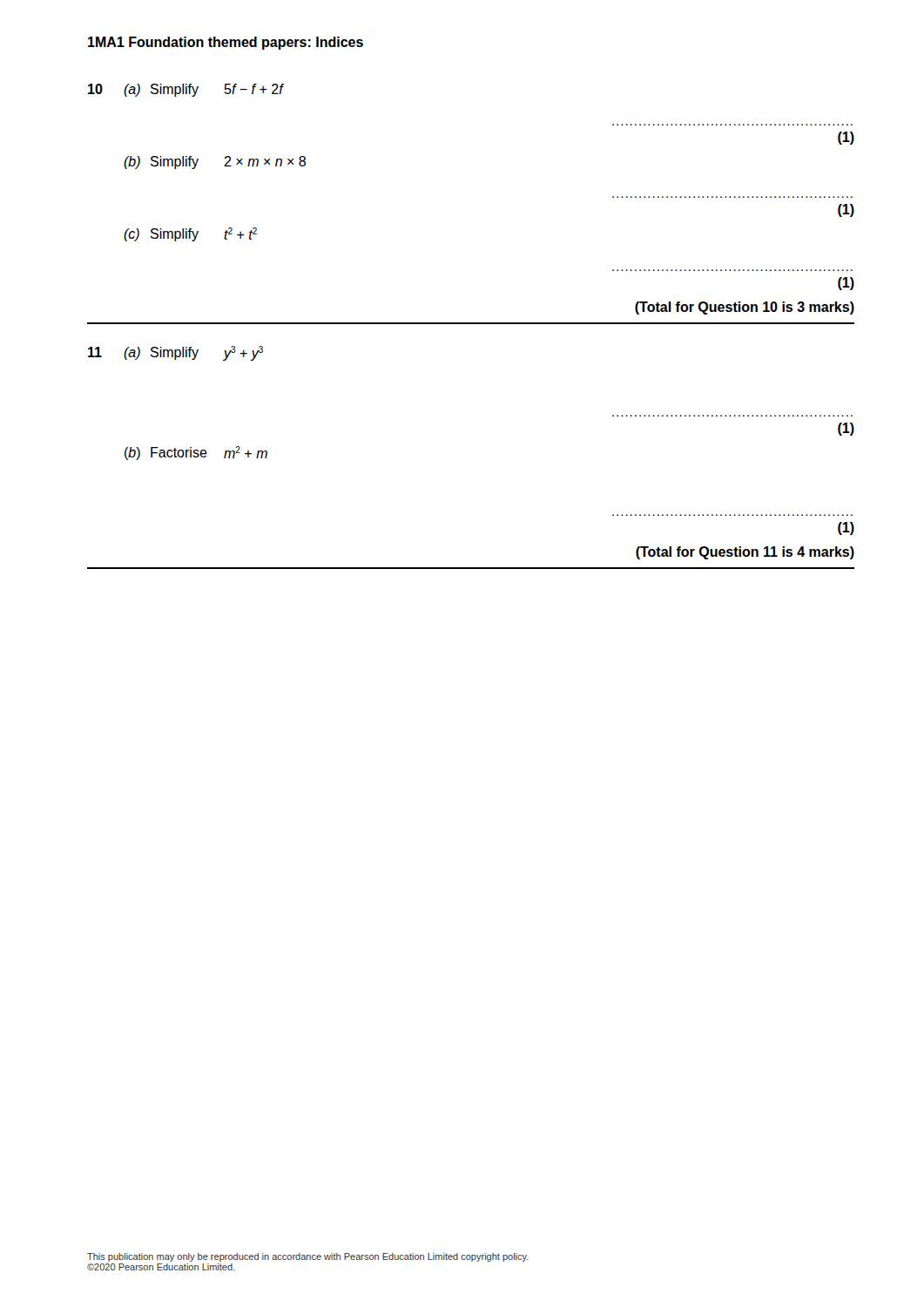Find the text containing "(c) Simplify t2 + t2"

point(190,235)
